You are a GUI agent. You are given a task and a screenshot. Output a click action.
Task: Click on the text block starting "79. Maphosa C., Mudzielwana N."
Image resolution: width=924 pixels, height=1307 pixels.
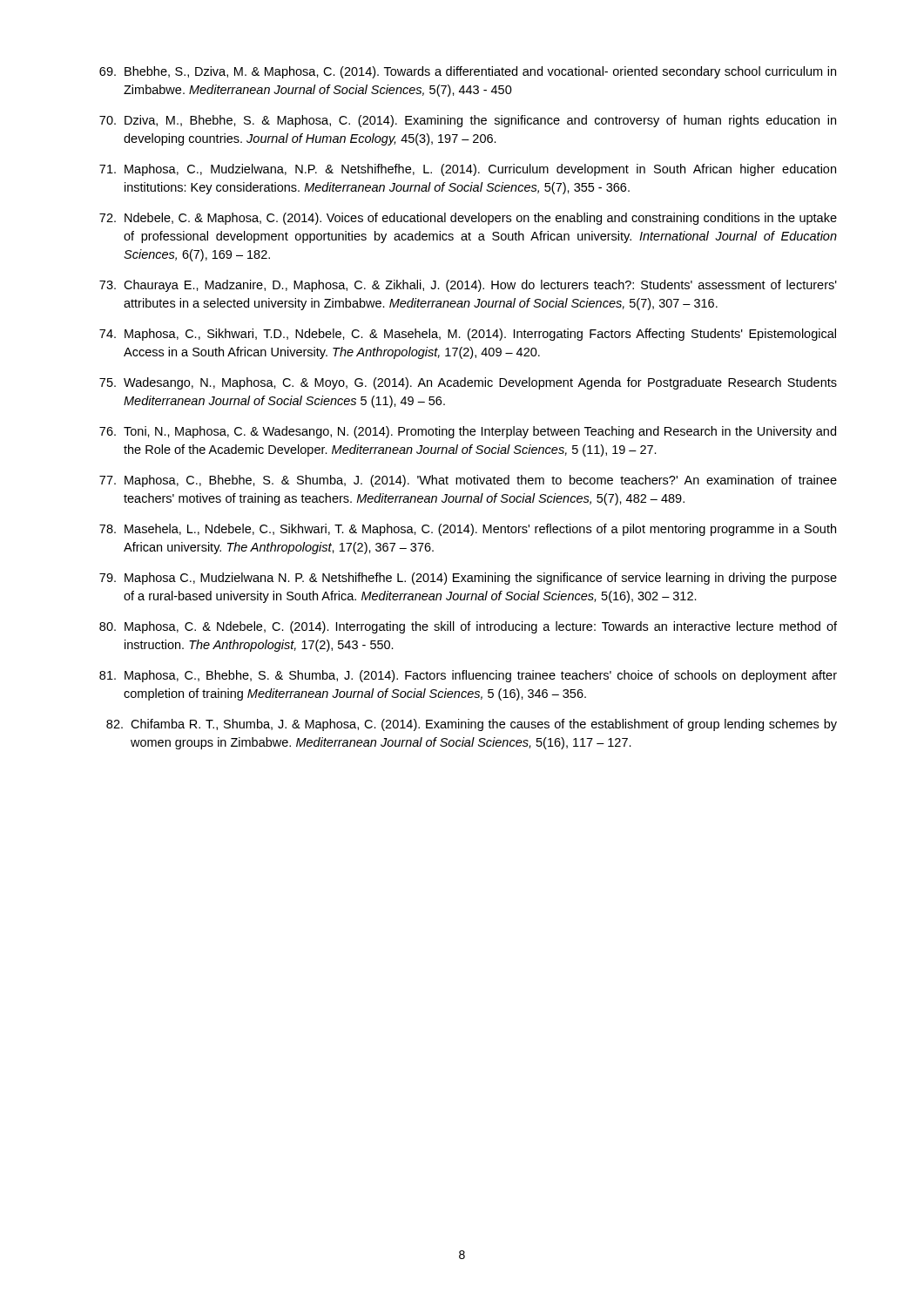tap(462, 588)
